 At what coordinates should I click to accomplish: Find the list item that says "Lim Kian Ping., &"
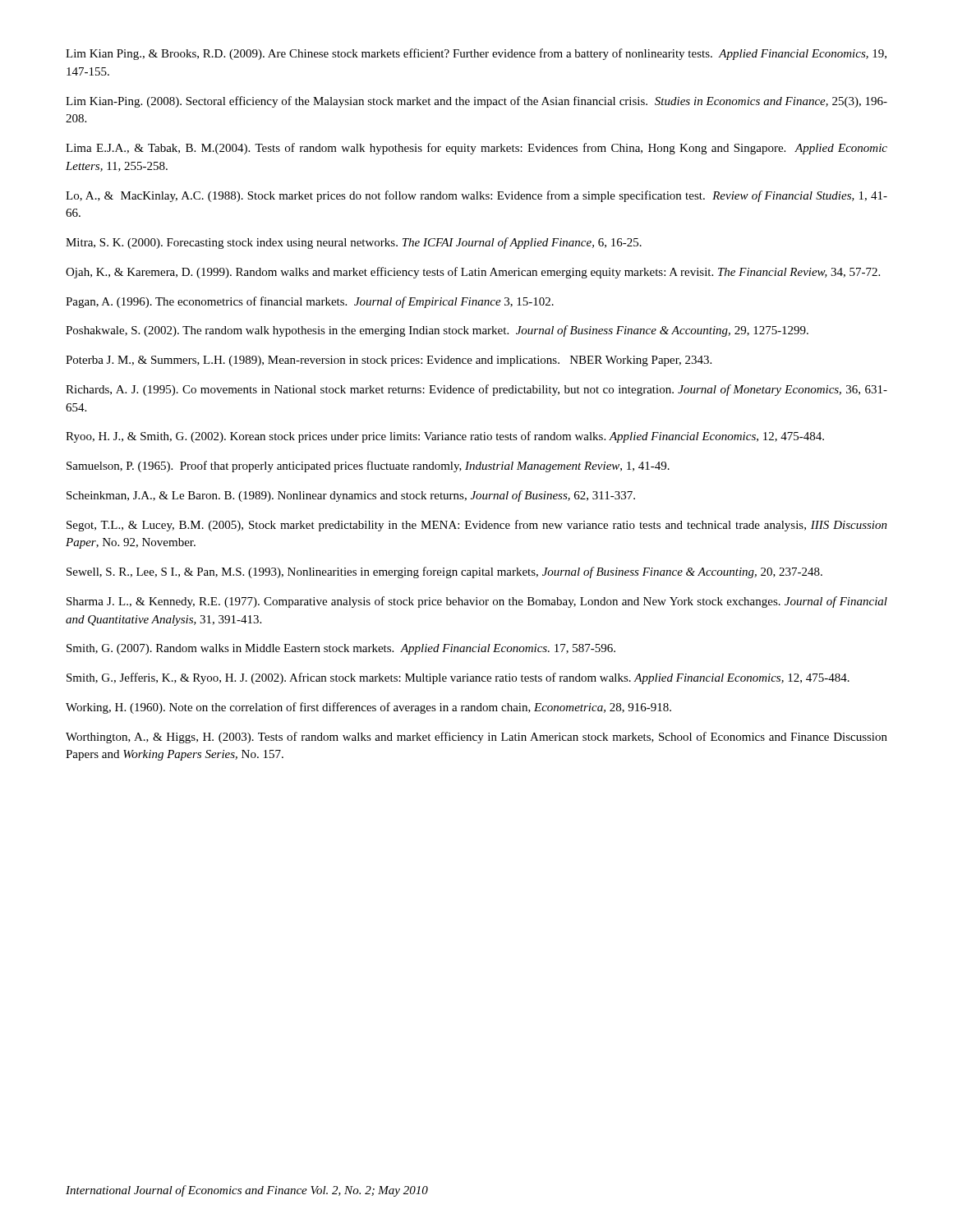pyautogui.click(x=476, y=62)
